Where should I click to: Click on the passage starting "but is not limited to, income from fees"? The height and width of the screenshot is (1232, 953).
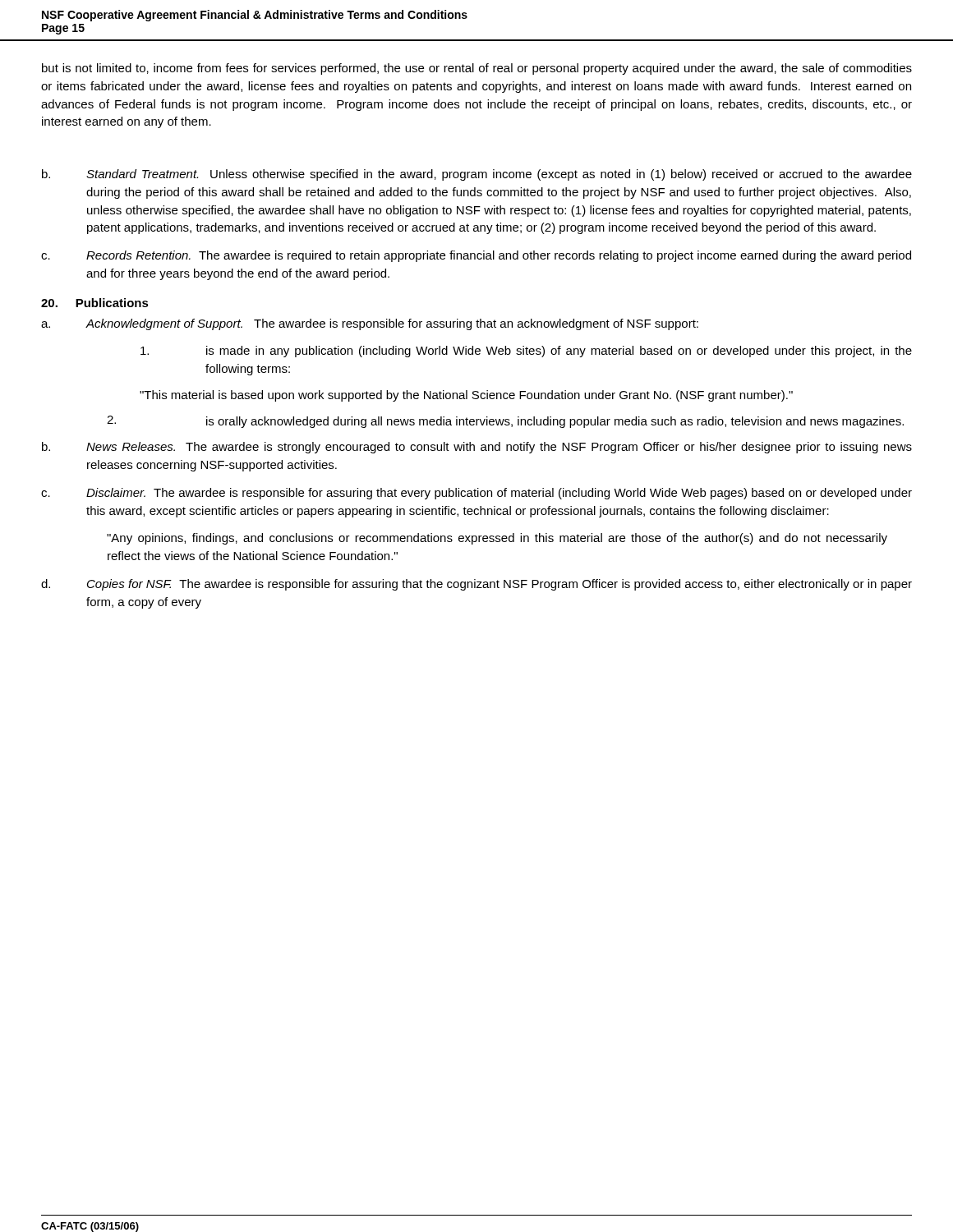coord(476,95)
